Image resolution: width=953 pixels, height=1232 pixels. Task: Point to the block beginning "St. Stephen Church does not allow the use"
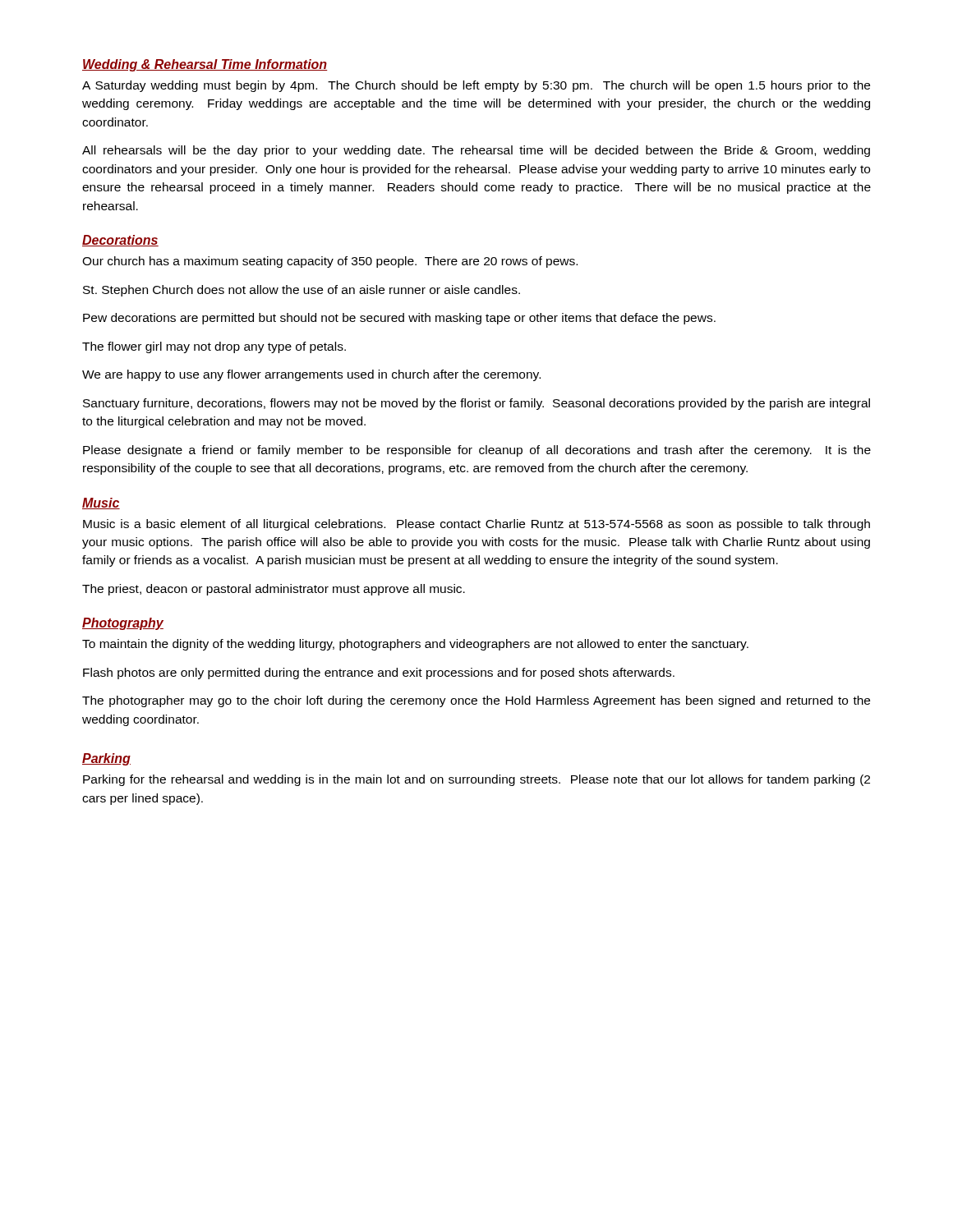[x=302, y=289]
